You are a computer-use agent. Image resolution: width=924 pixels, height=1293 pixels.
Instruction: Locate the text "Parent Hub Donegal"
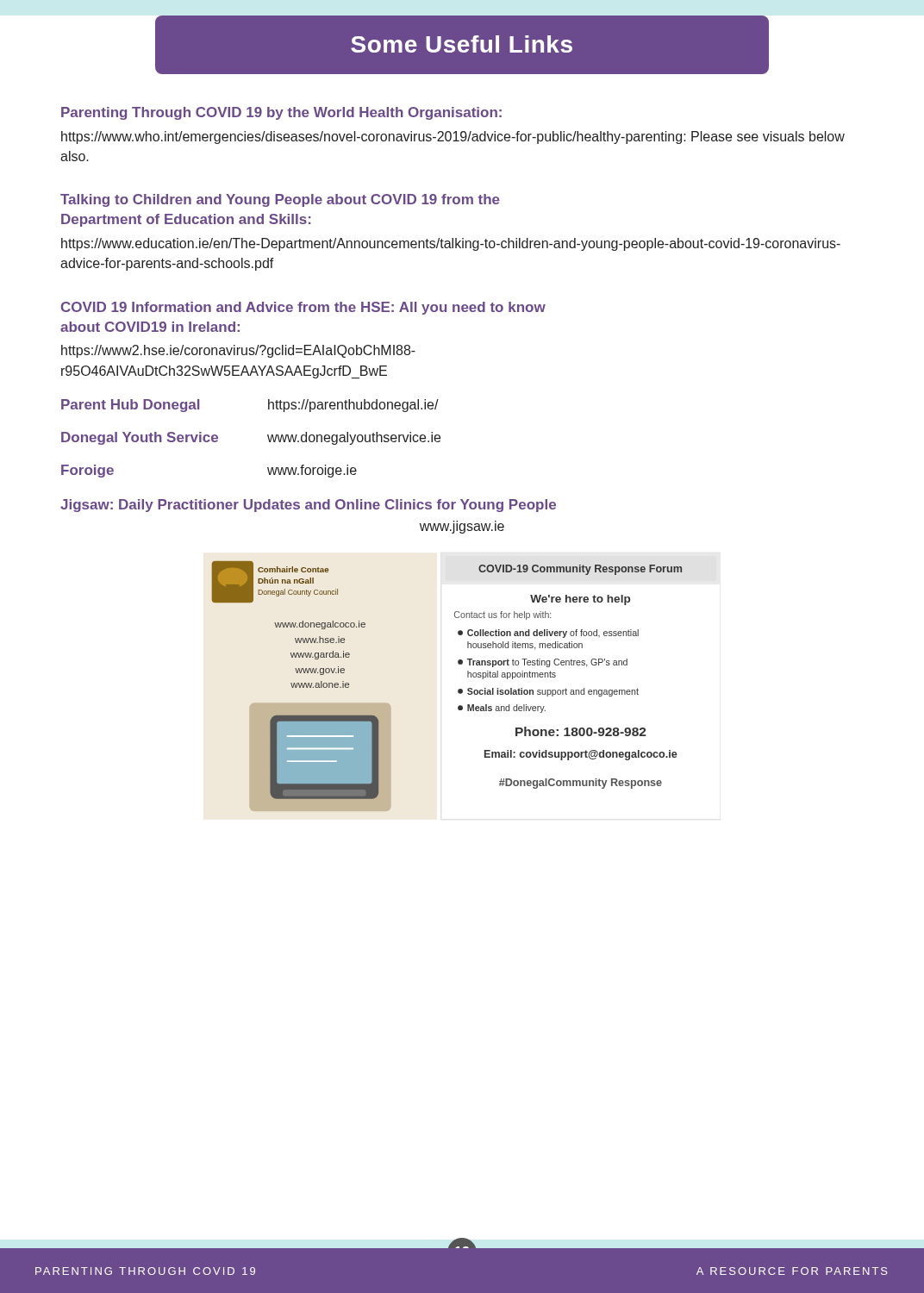[130, 405]
